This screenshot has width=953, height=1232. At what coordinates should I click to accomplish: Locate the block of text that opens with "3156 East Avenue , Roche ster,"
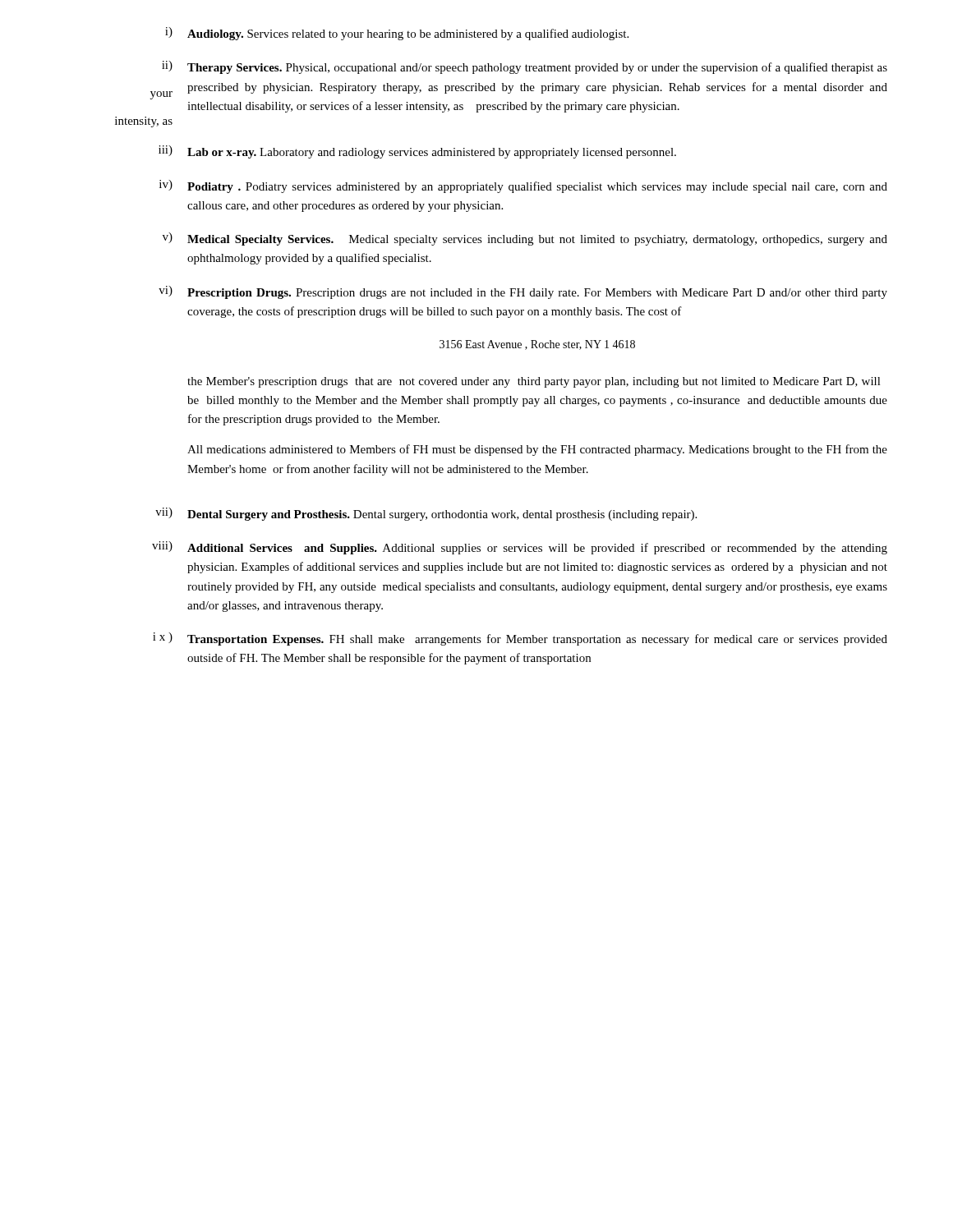(x=537, y=345)
